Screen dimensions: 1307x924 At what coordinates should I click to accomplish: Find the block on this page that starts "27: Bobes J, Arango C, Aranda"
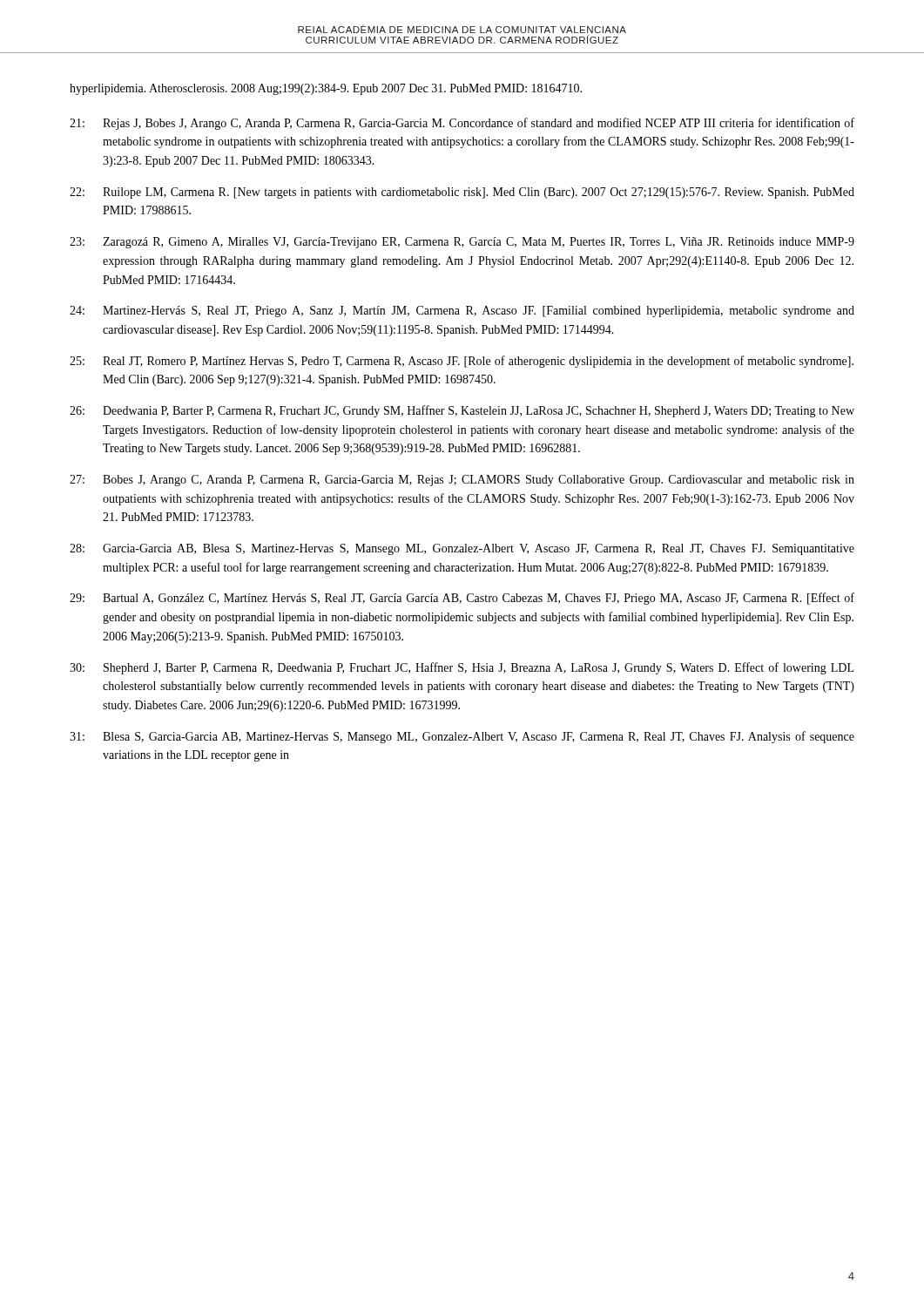(x=462, y=499)
